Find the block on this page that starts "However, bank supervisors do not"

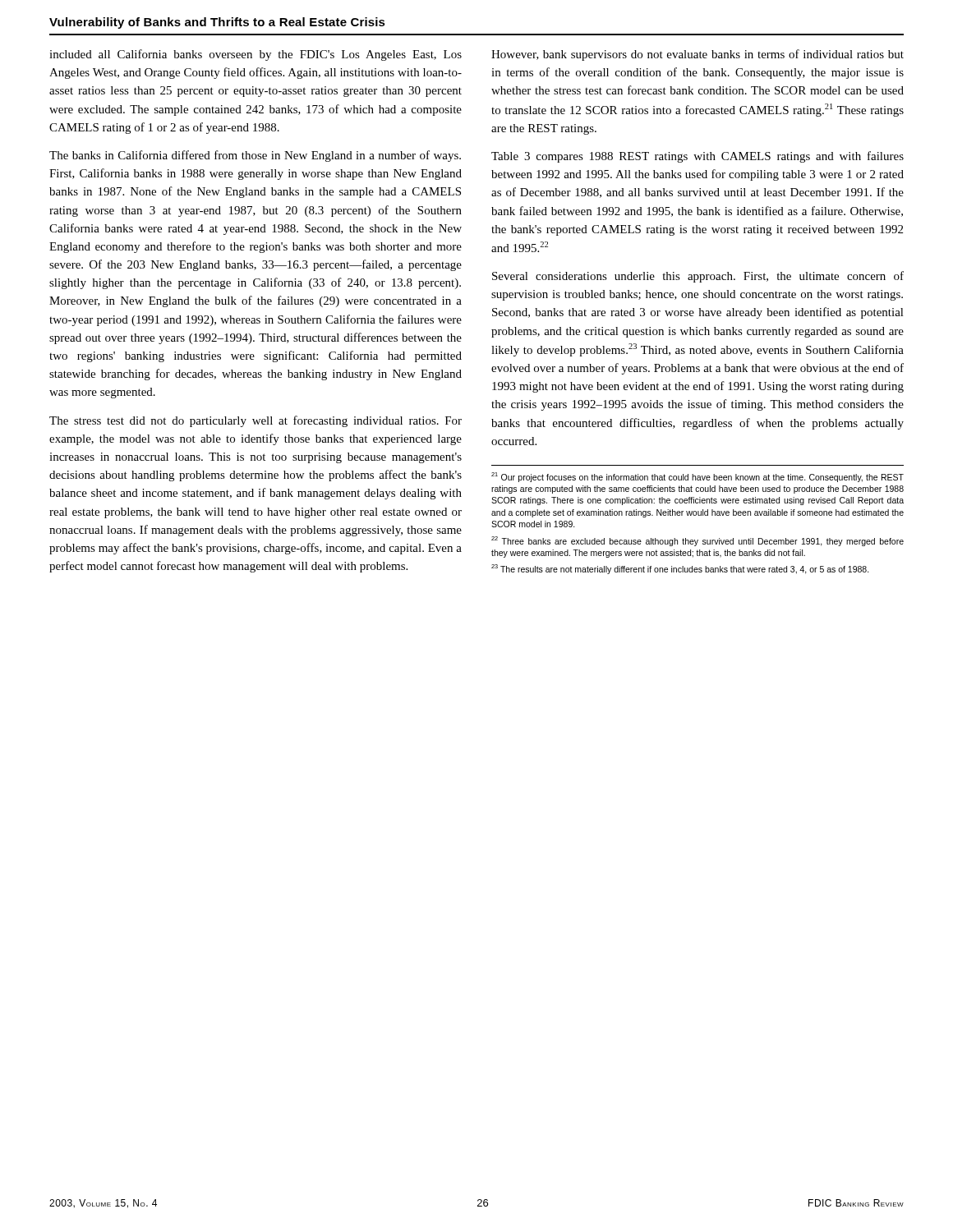point(698,91)
